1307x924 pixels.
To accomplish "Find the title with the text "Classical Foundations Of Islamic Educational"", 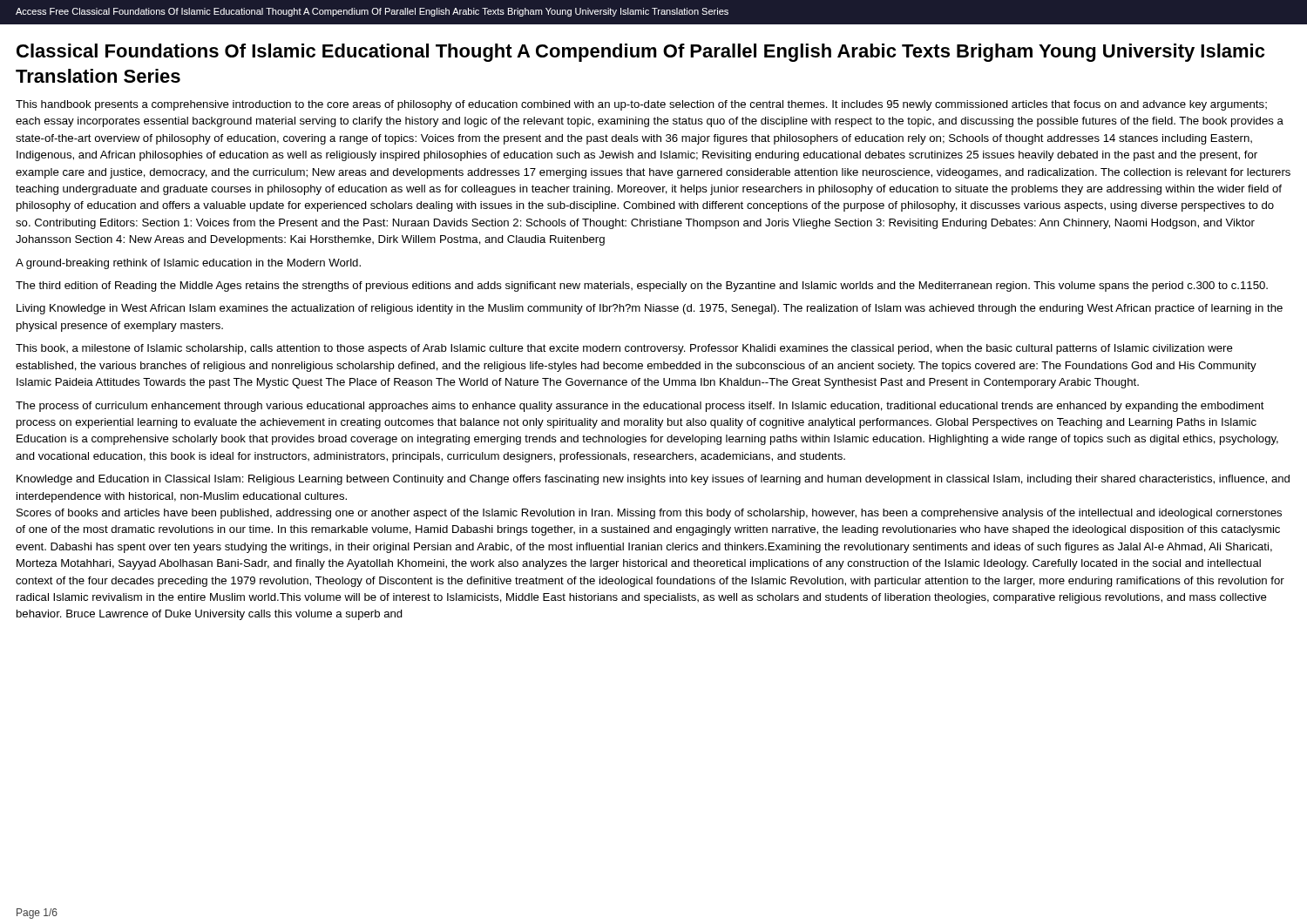I will [x=654, y=64].
